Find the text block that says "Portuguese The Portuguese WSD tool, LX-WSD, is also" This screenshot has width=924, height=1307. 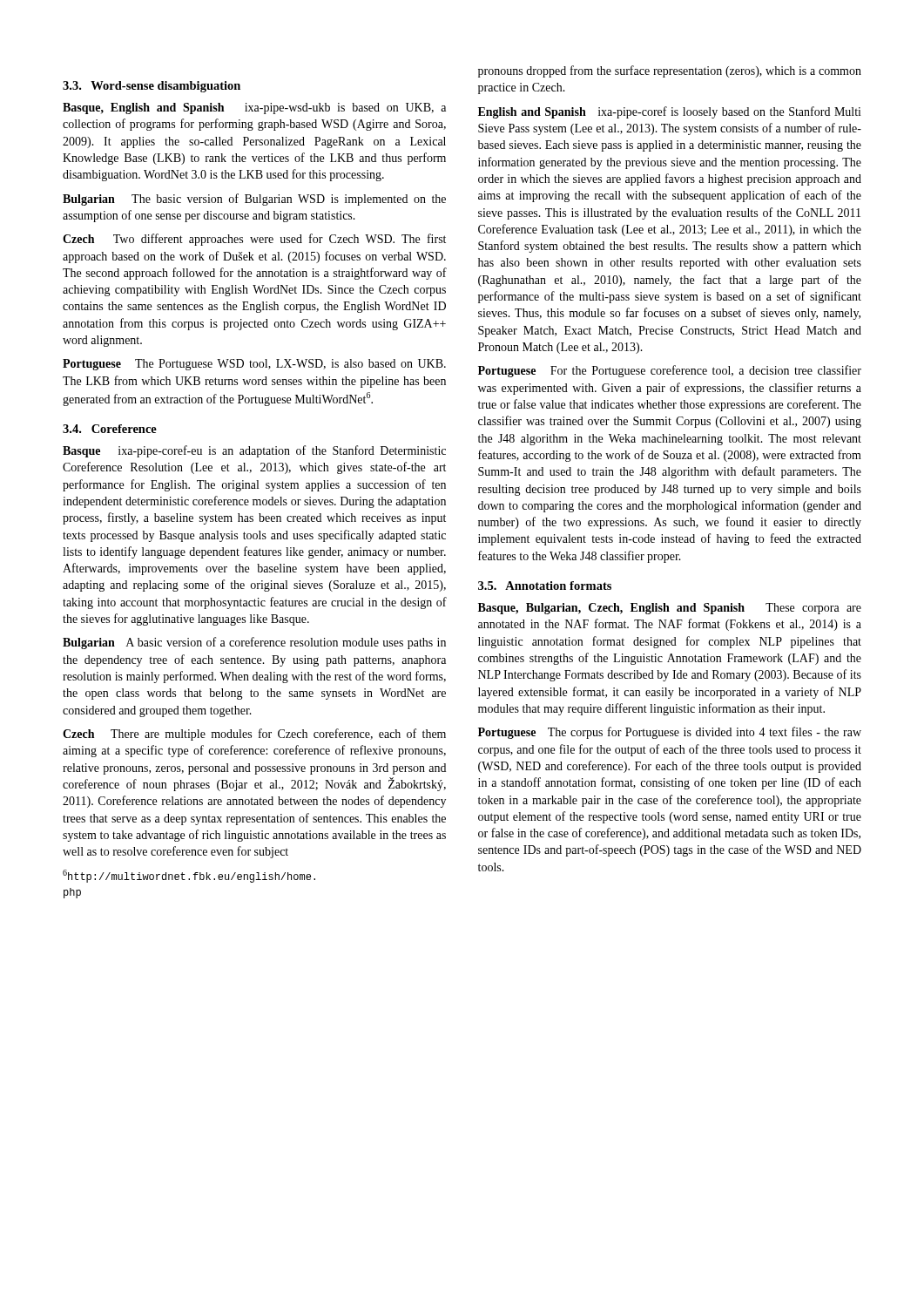pos(255,382)
